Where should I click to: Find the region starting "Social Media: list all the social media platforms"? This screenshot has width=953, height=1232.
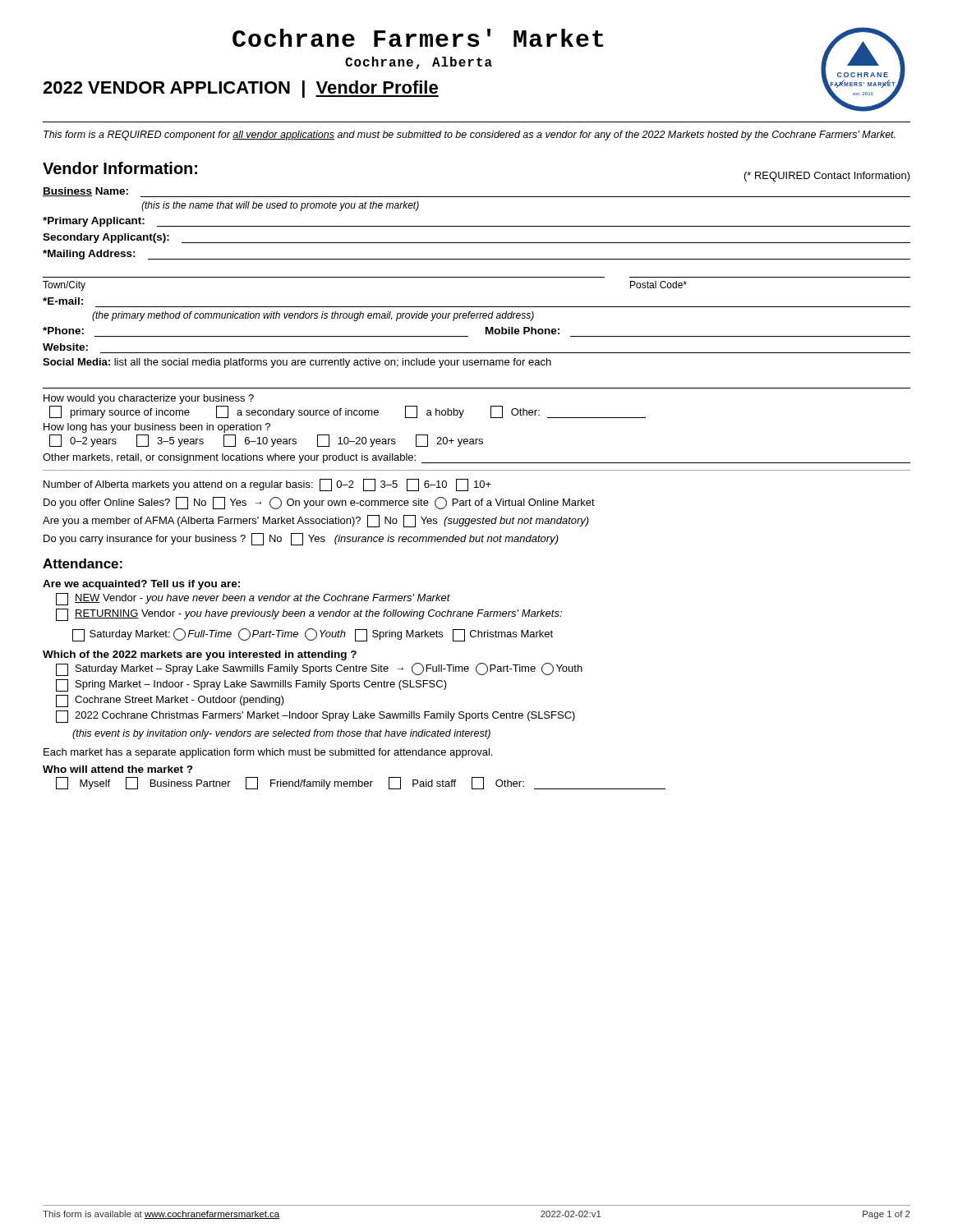pos(476,372)
